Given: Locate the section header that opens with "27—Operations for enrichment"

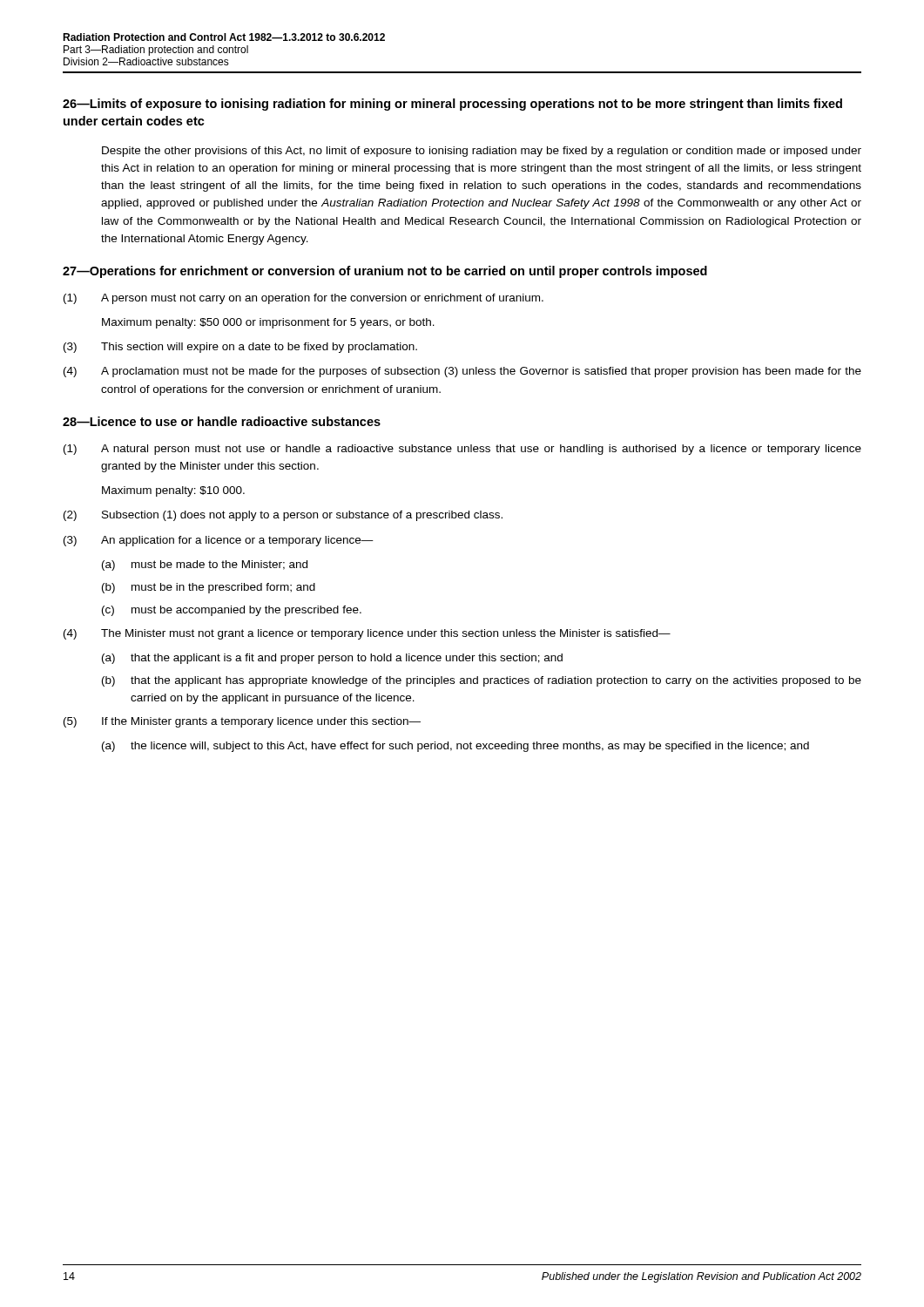Looking at the screenshot, I should 462,272.
